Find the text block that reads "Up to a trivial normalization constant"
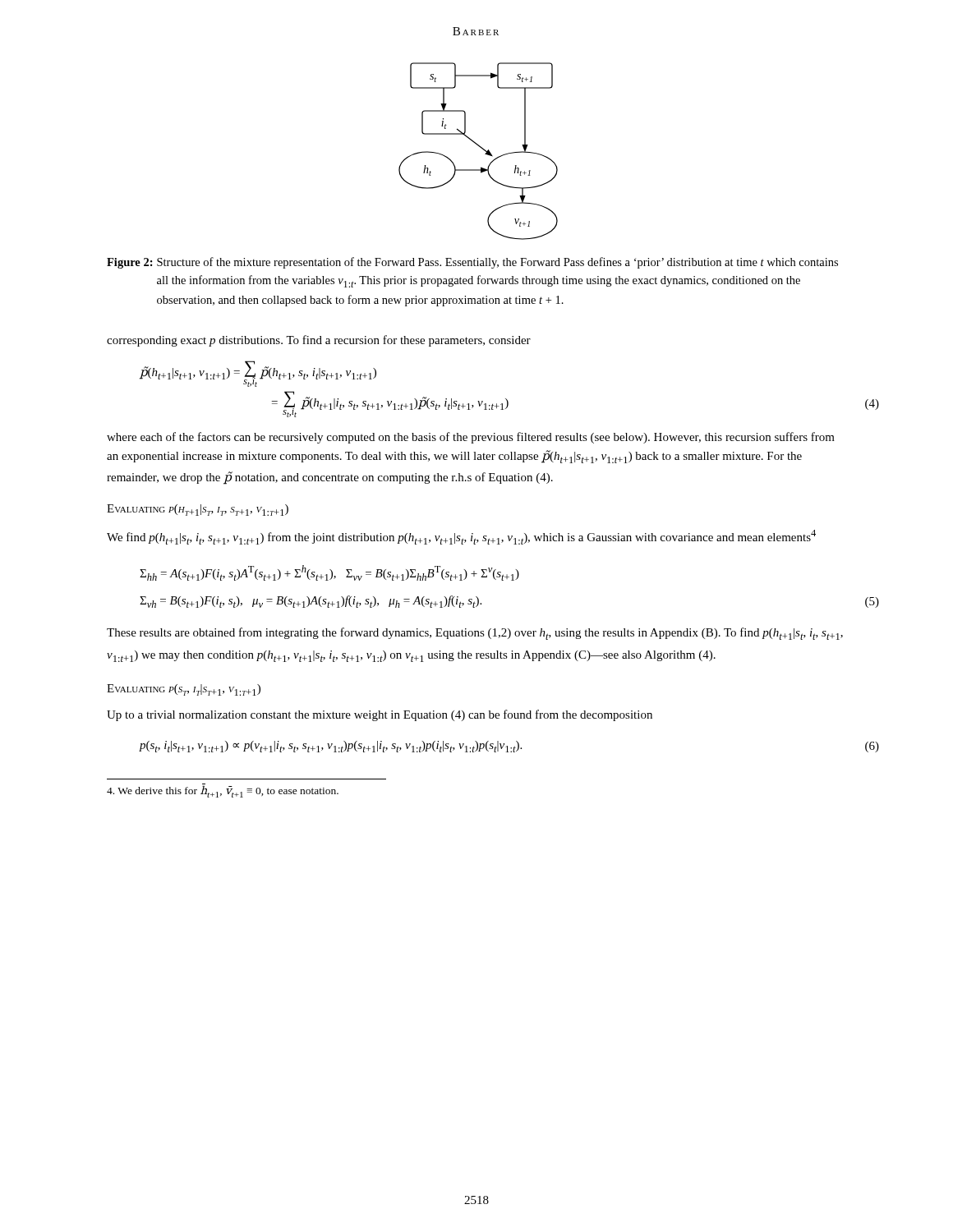Viewport: 953px width, 1232px height. [x=380, y=715]
